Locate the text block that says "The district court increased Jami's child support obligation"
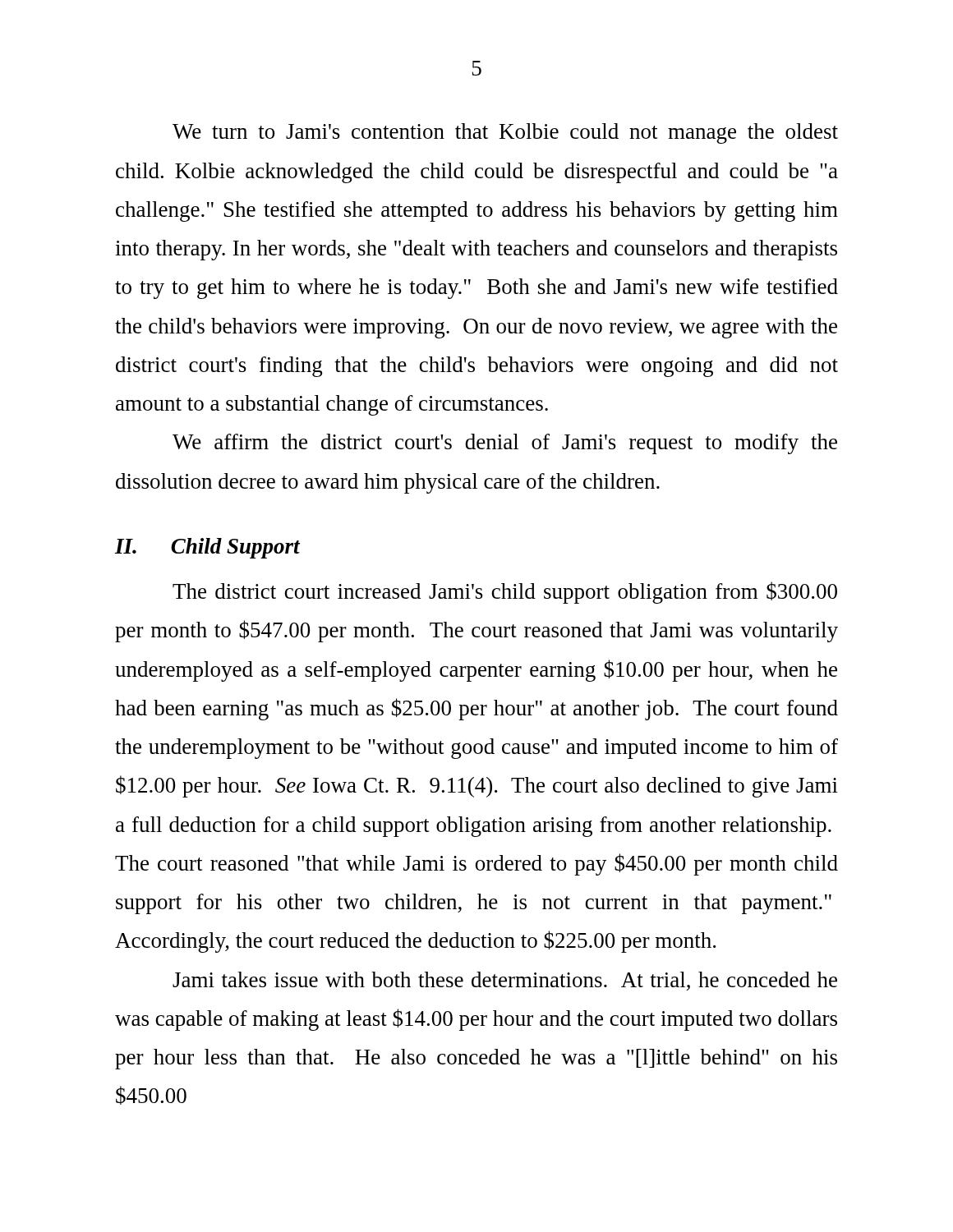This screenshot has height=1232, width=953. pos(476,766)
